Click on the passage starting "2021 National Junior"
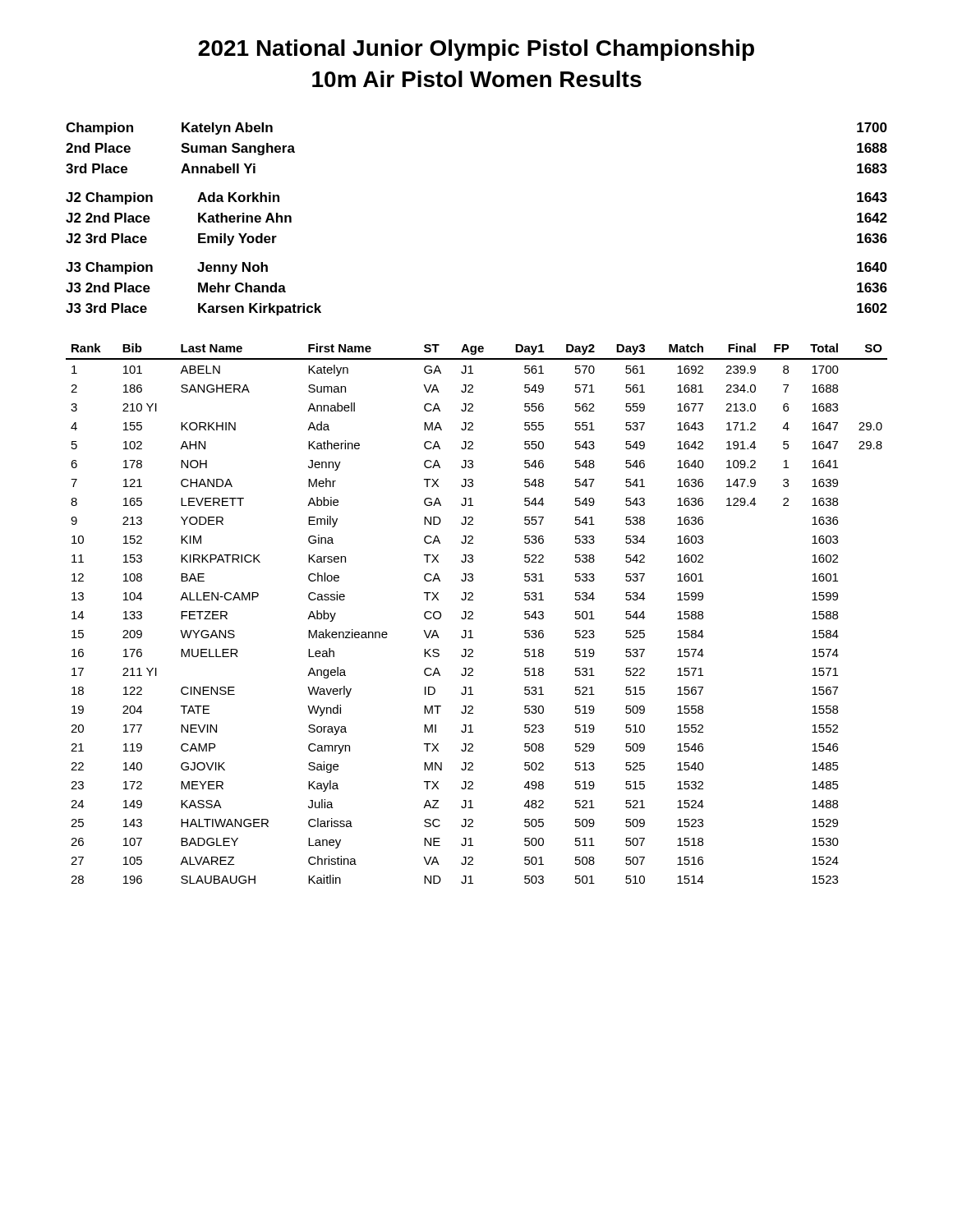 coord(476,64)
